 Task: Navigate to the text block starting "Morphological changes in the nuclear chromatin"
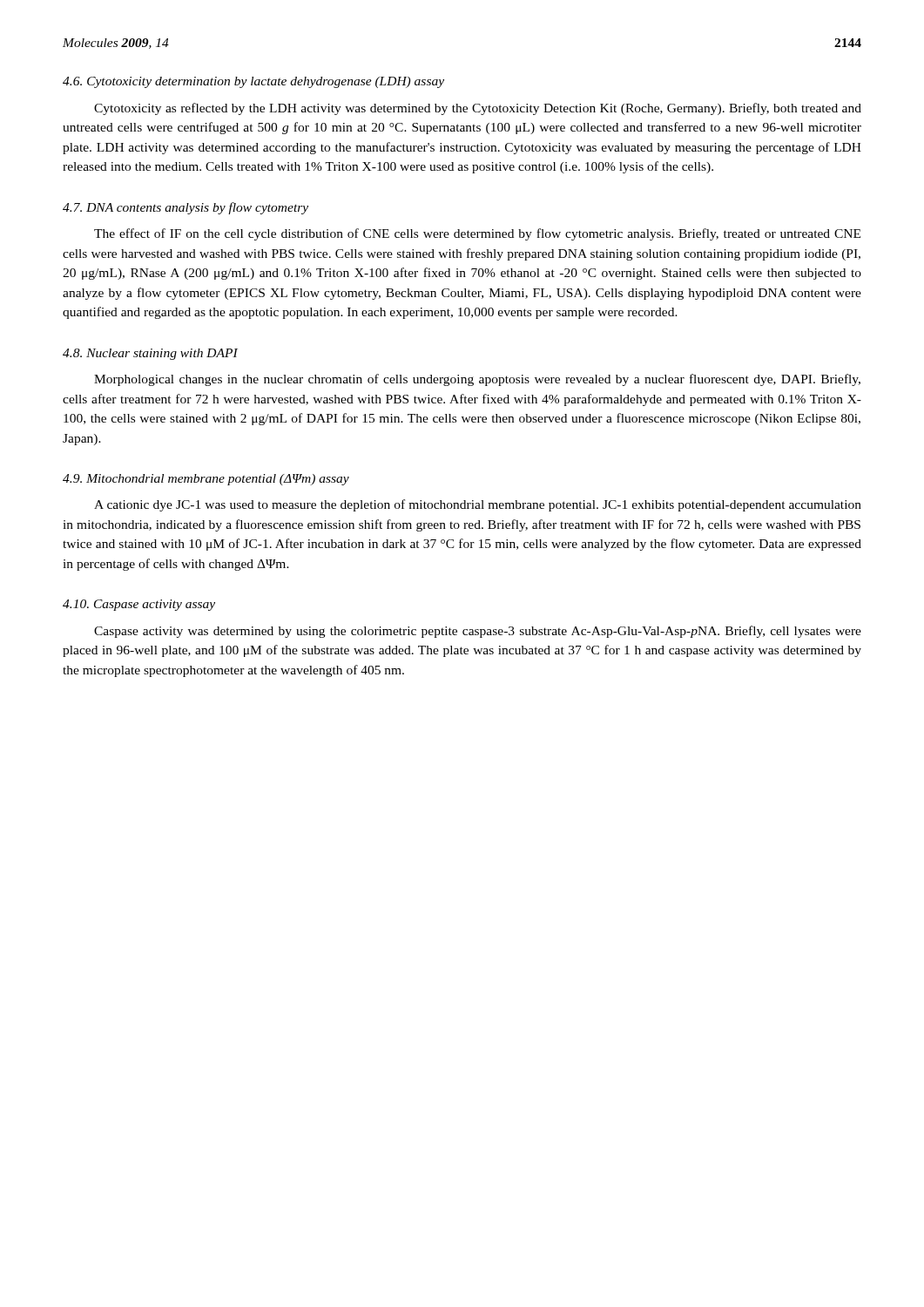462,408
